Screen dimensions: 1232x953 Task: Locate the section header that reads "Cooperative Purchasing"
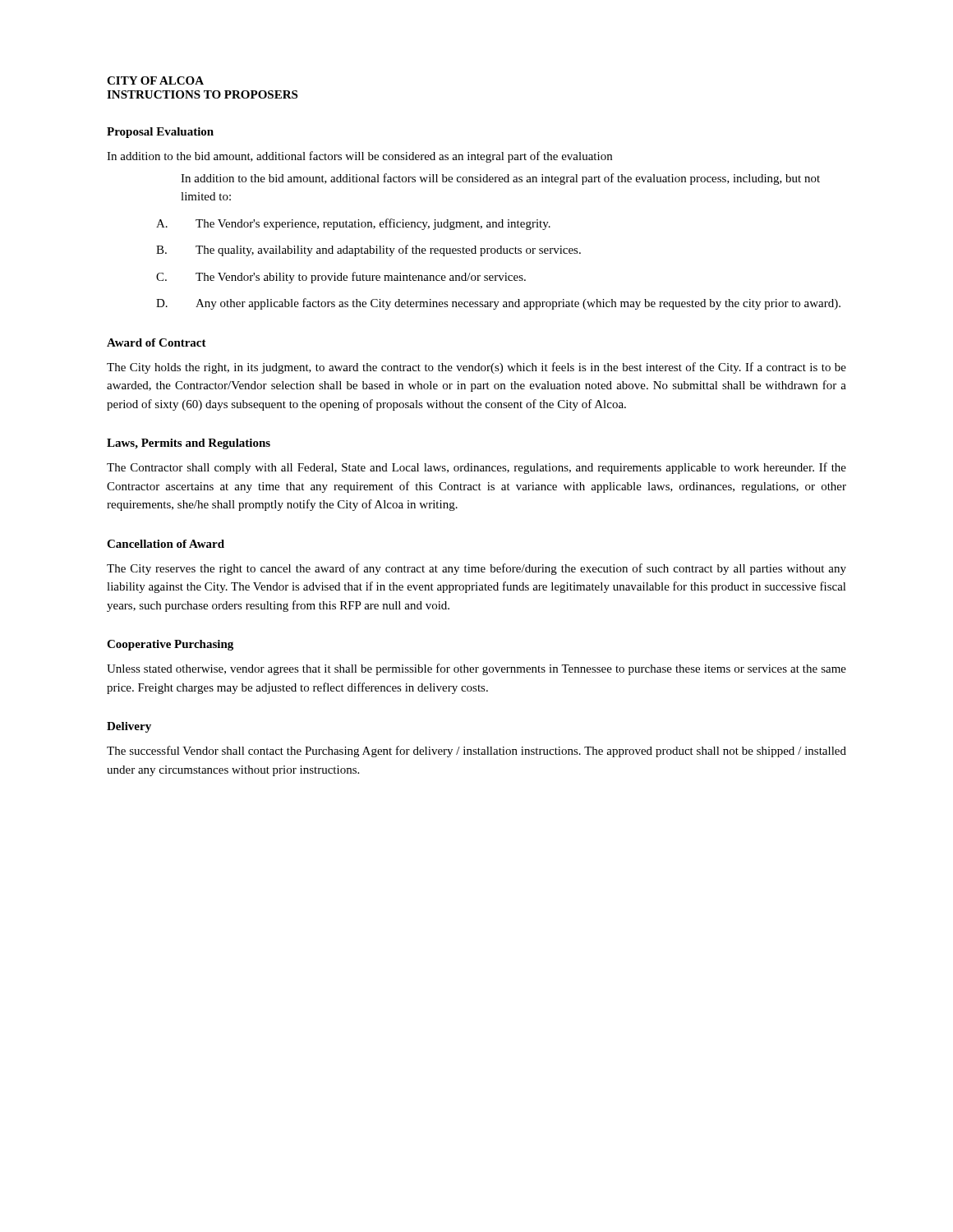click(x=170, y=644)
